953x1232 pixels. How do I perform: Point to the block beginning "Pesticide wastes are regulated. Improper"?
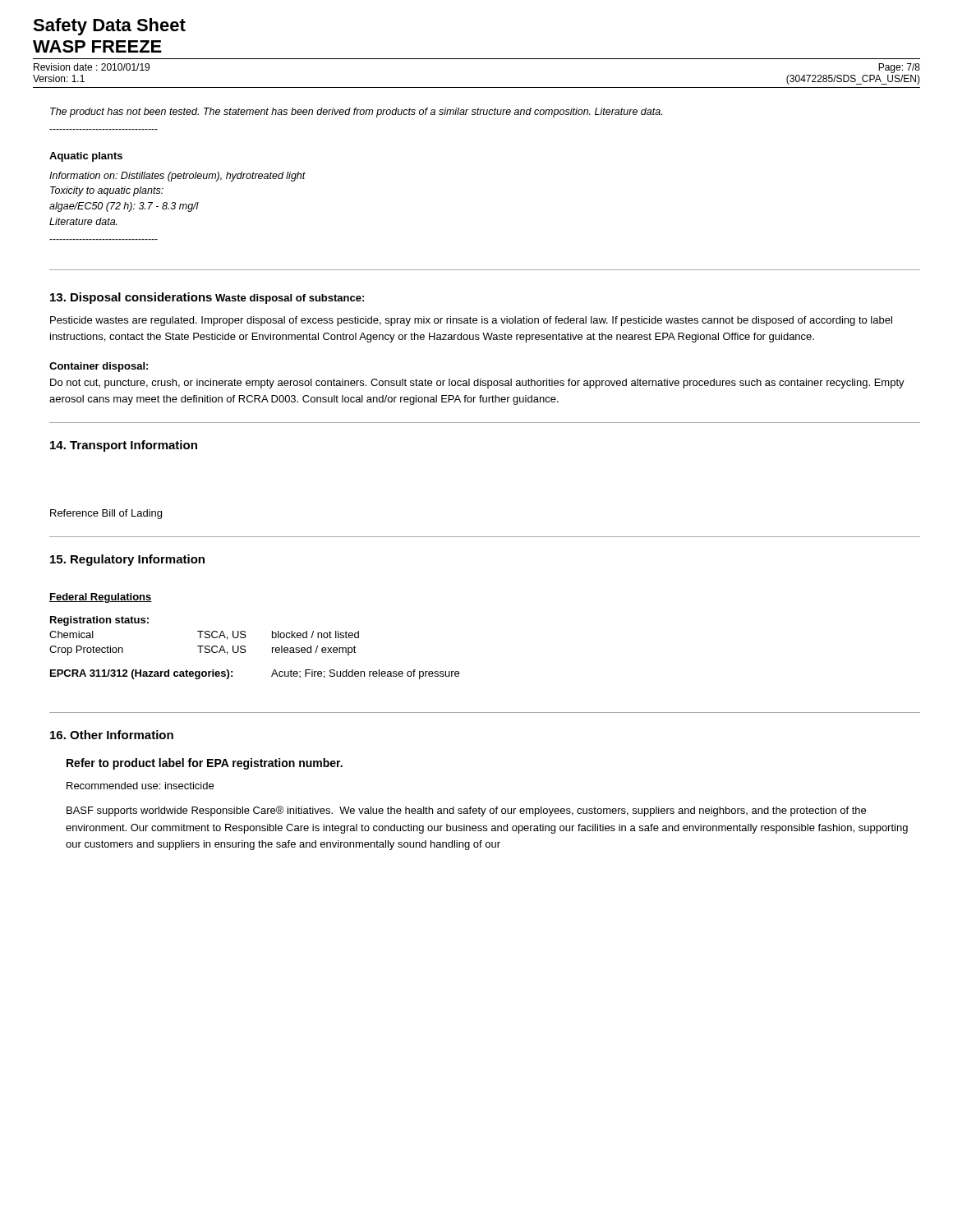pyautogui.click(x=485, y=328)
